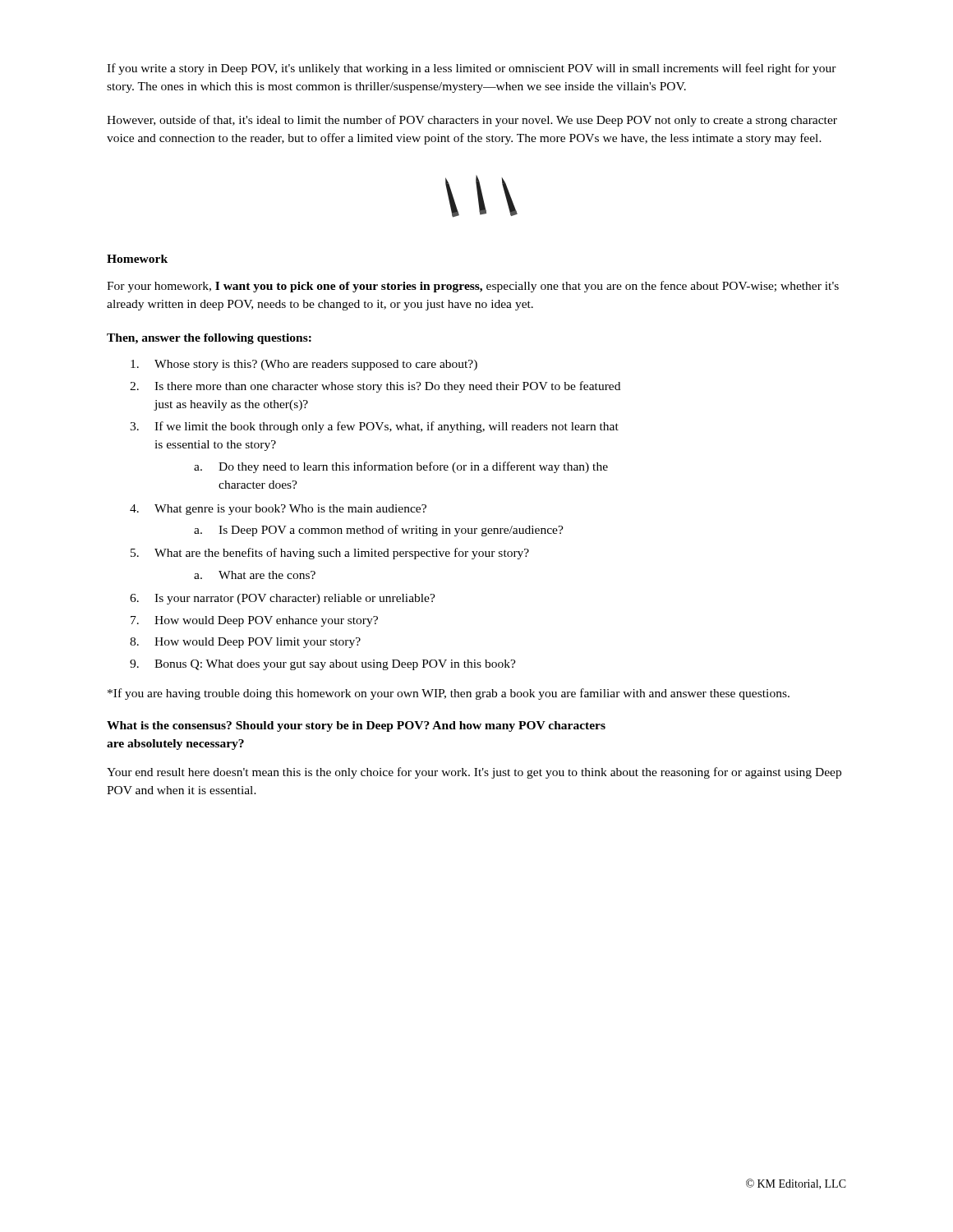
Task: Select the passage starting "However, outside of that, it's"
Action: pos(472,129)
